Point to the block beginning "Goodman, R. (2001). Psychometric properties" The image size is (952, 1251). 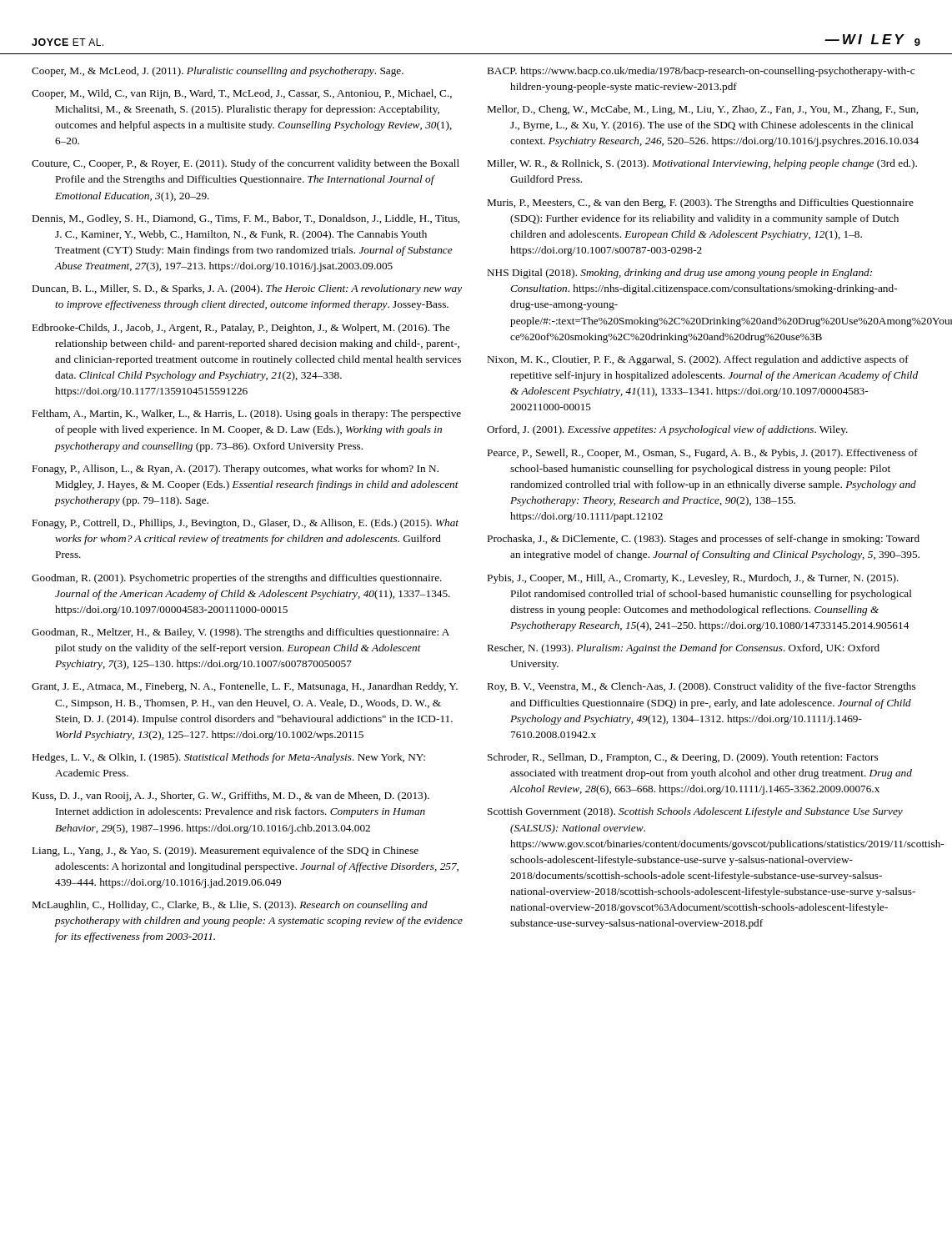point(241,593)
